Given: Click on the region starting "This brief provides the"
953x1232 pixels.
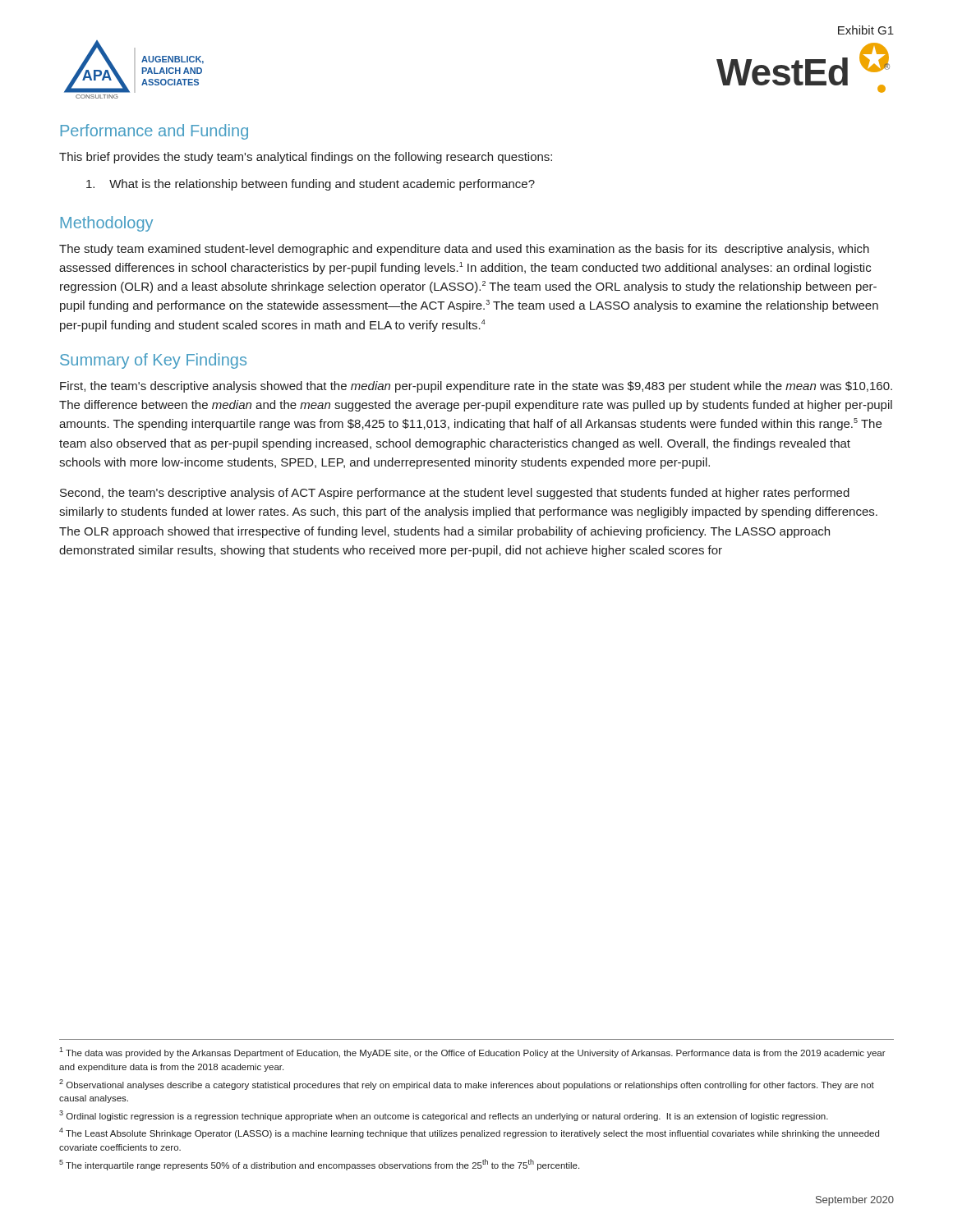Looking at the screenshot, I should [x=306, y=156].
